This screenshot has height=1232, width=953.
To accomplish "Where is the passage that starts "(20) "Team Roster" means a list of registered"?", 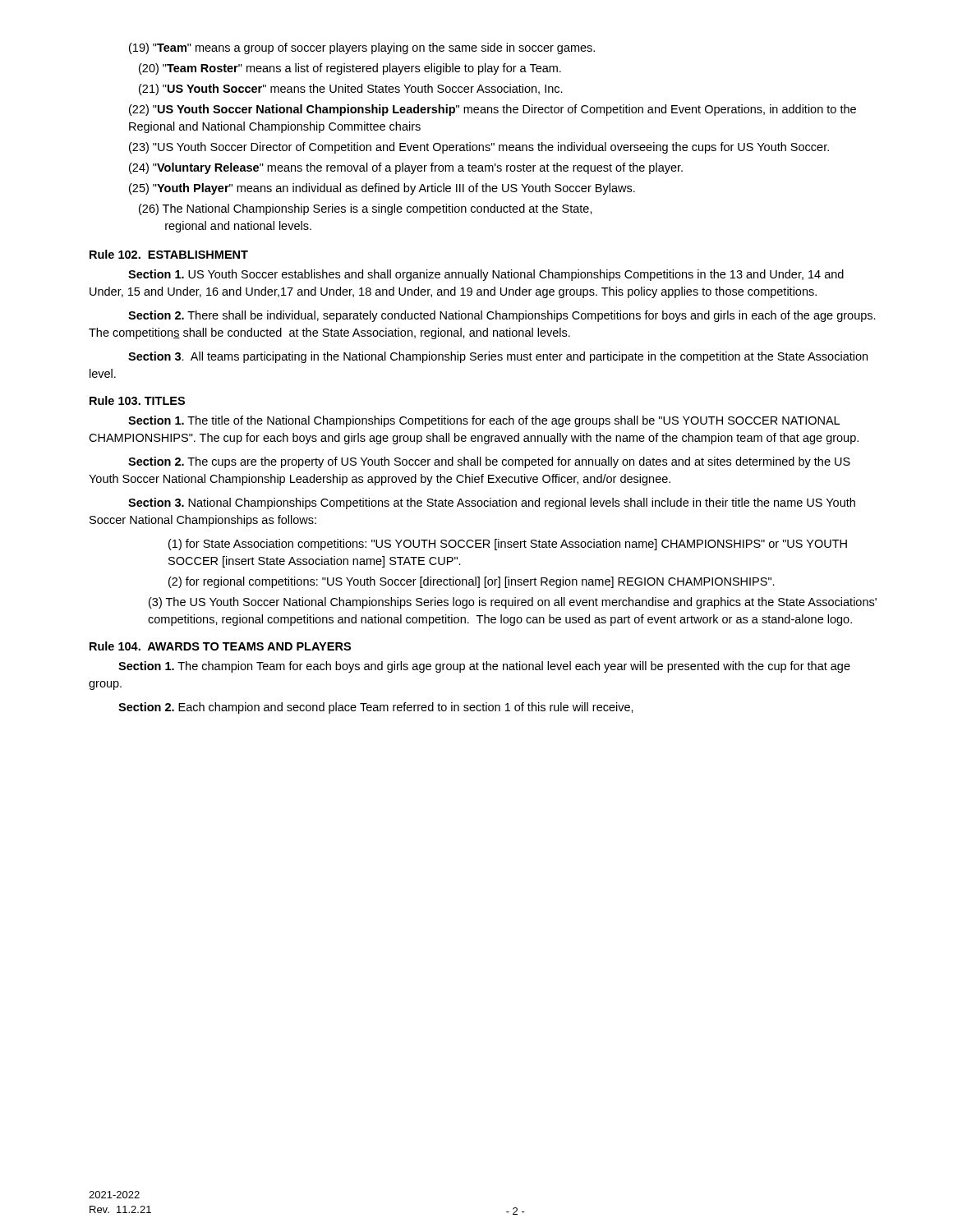I will point(350,68).
